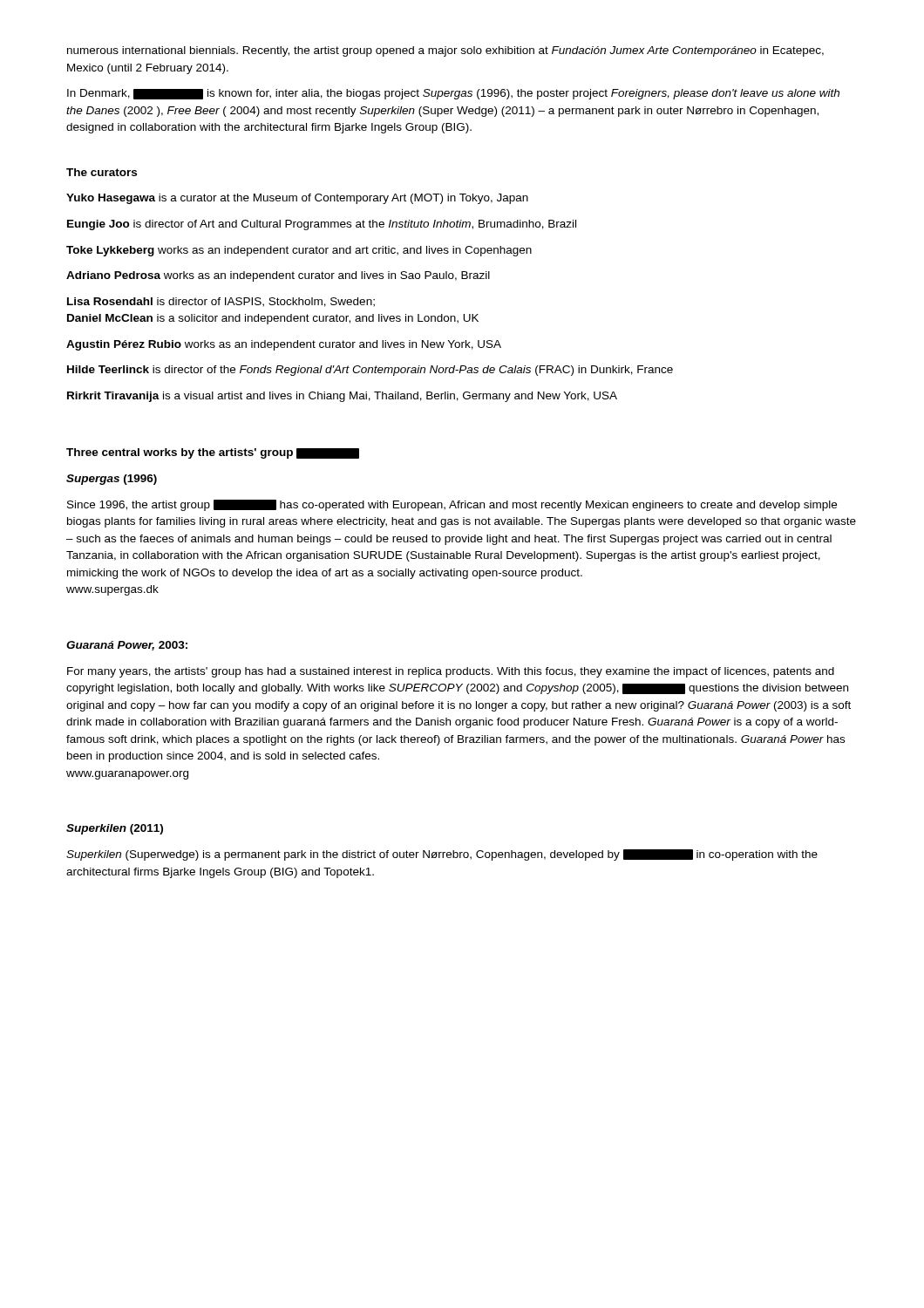Image resolution: width=924 pixels, height=1308 pixels.
Task: Click the passage that begins "Toke Lykkeberg works"
Action: pos(462,250)
